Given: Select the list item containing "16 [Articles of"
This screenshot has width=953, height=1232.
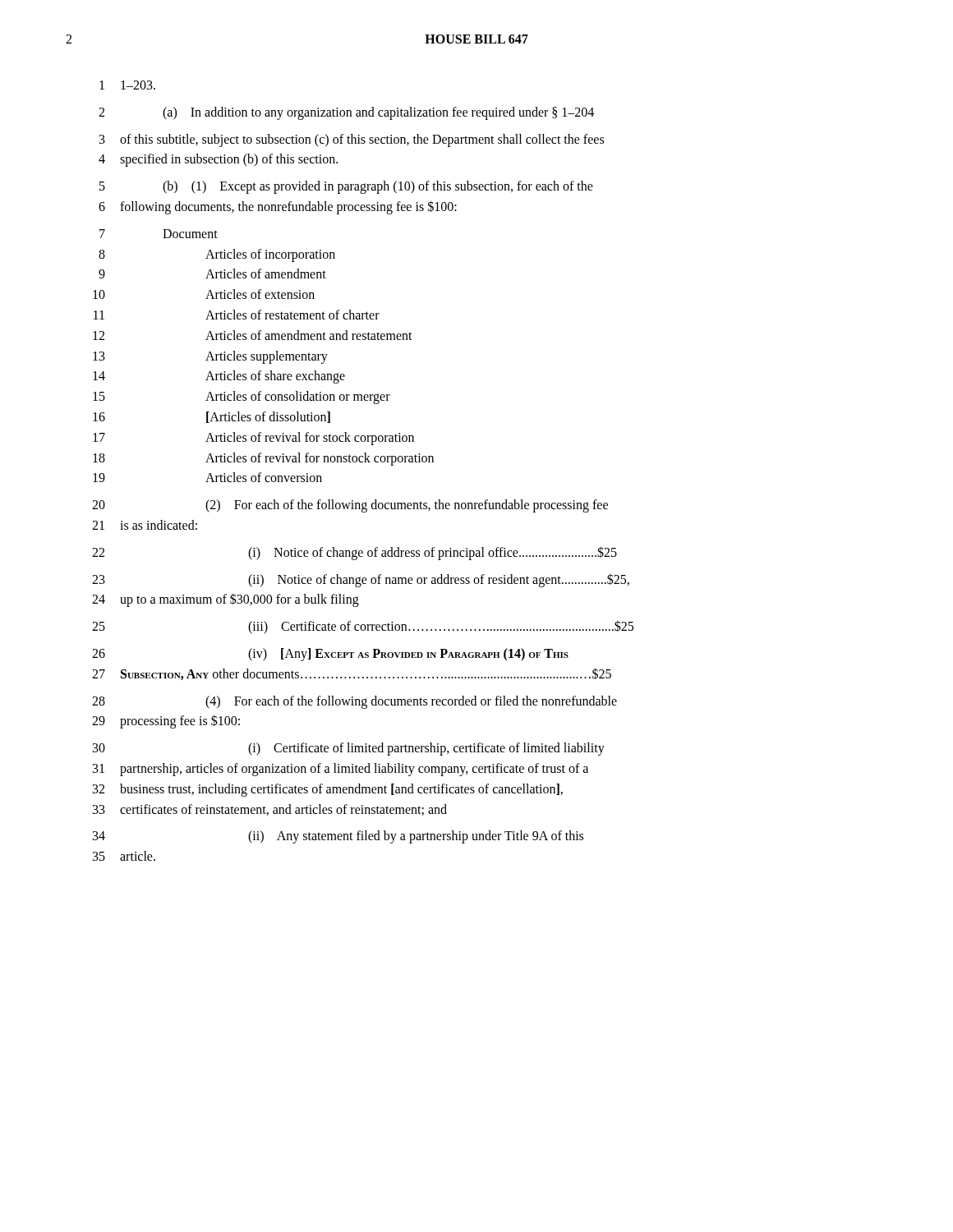Looking at the screenshot, I should pos(212,417).
